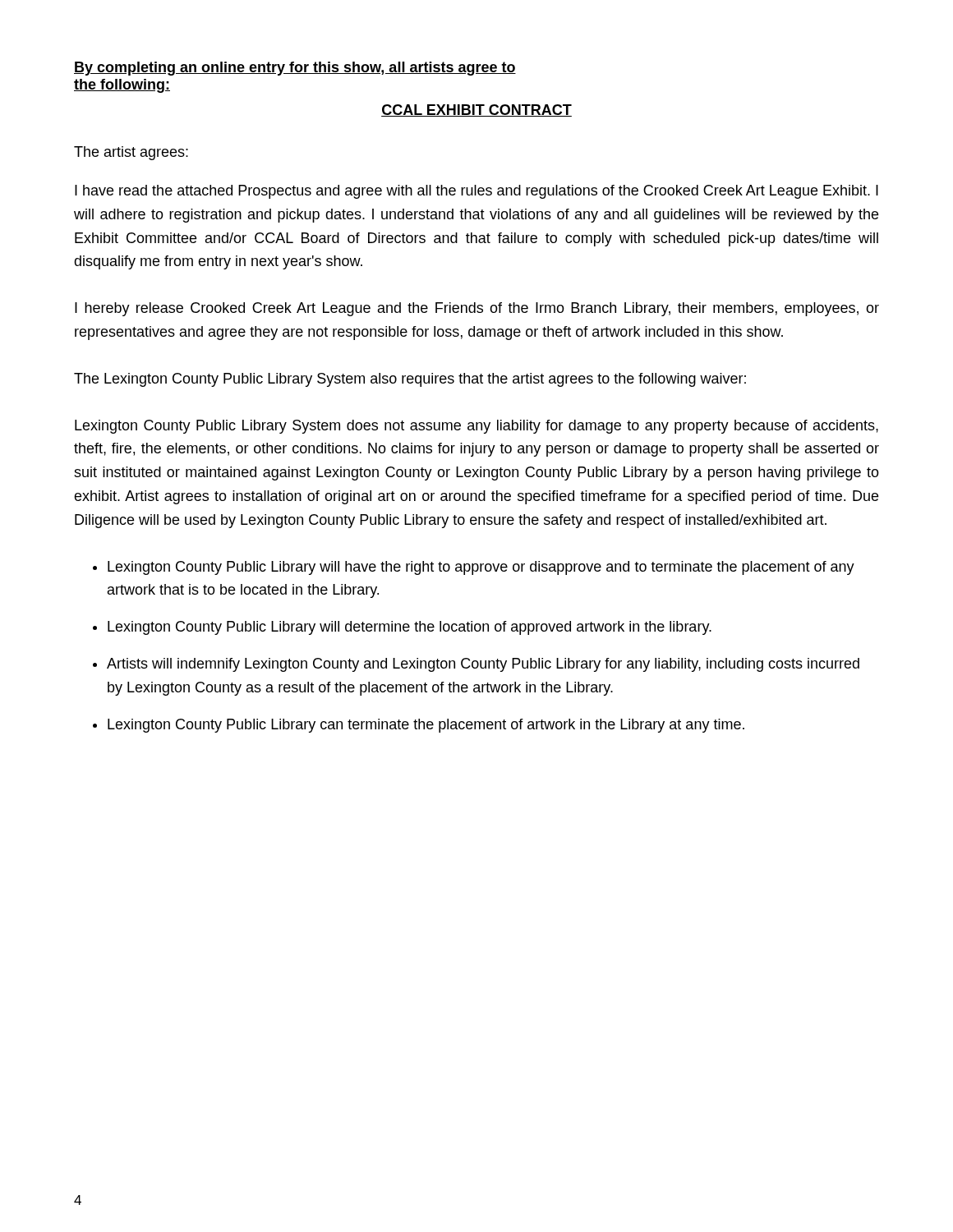Locate the passage starting "I have read"
This screenshot has height=1232, width=953.
tap(476, 226)
